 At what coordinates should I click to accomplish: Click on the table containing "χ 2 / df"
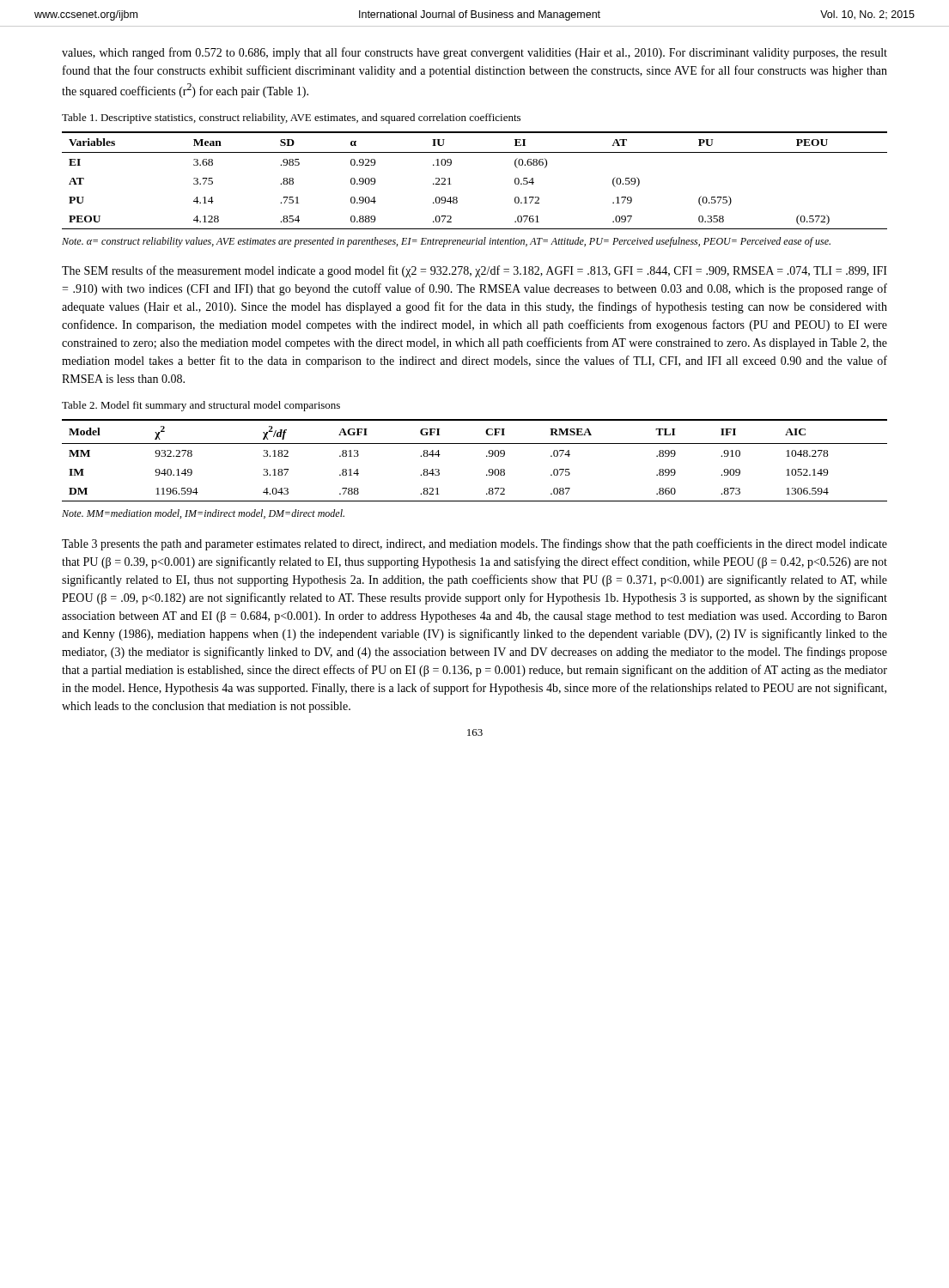tap(474, 460)
